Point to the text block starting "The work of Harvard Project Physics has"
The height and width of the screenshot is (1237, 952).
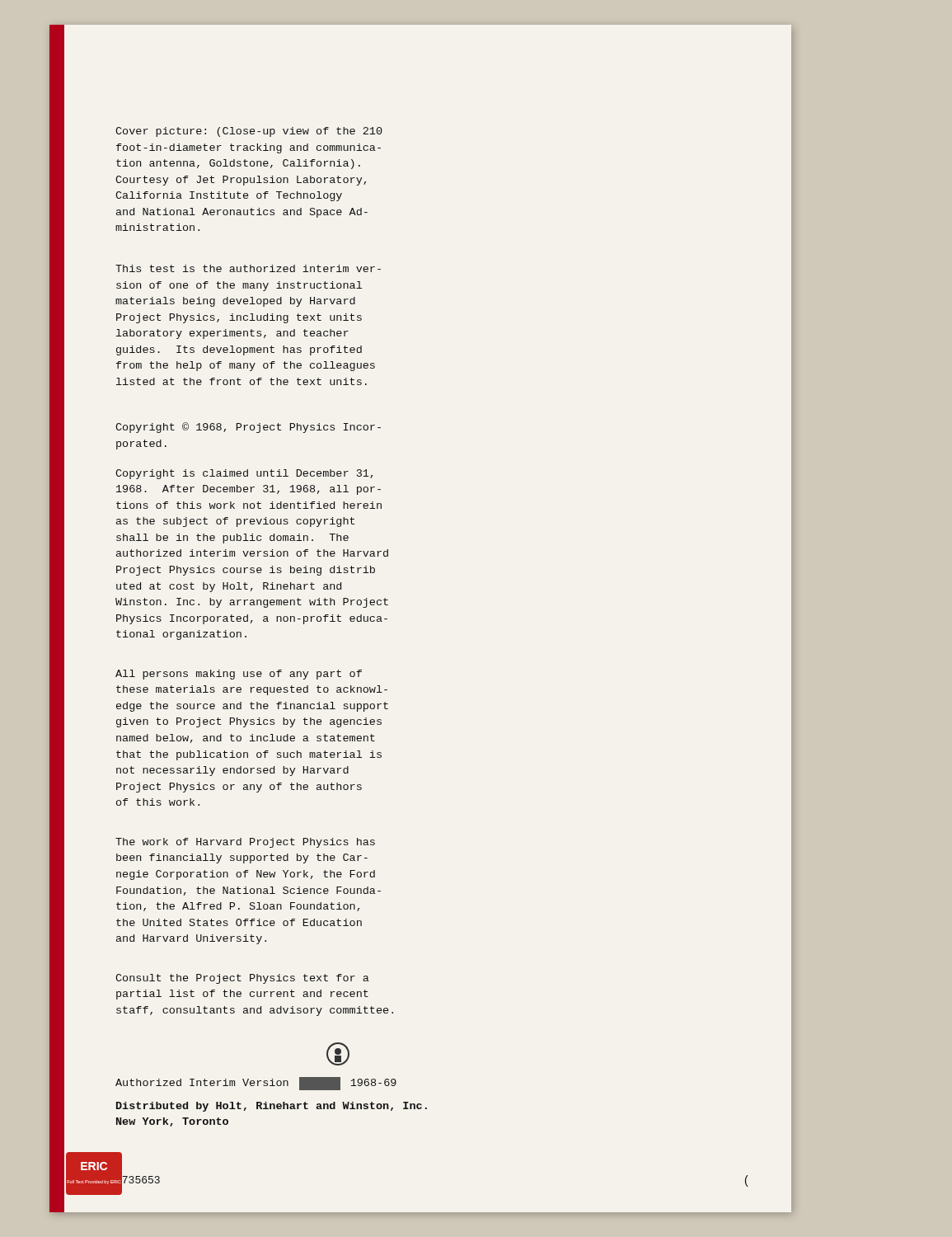[x=249, y=891]
